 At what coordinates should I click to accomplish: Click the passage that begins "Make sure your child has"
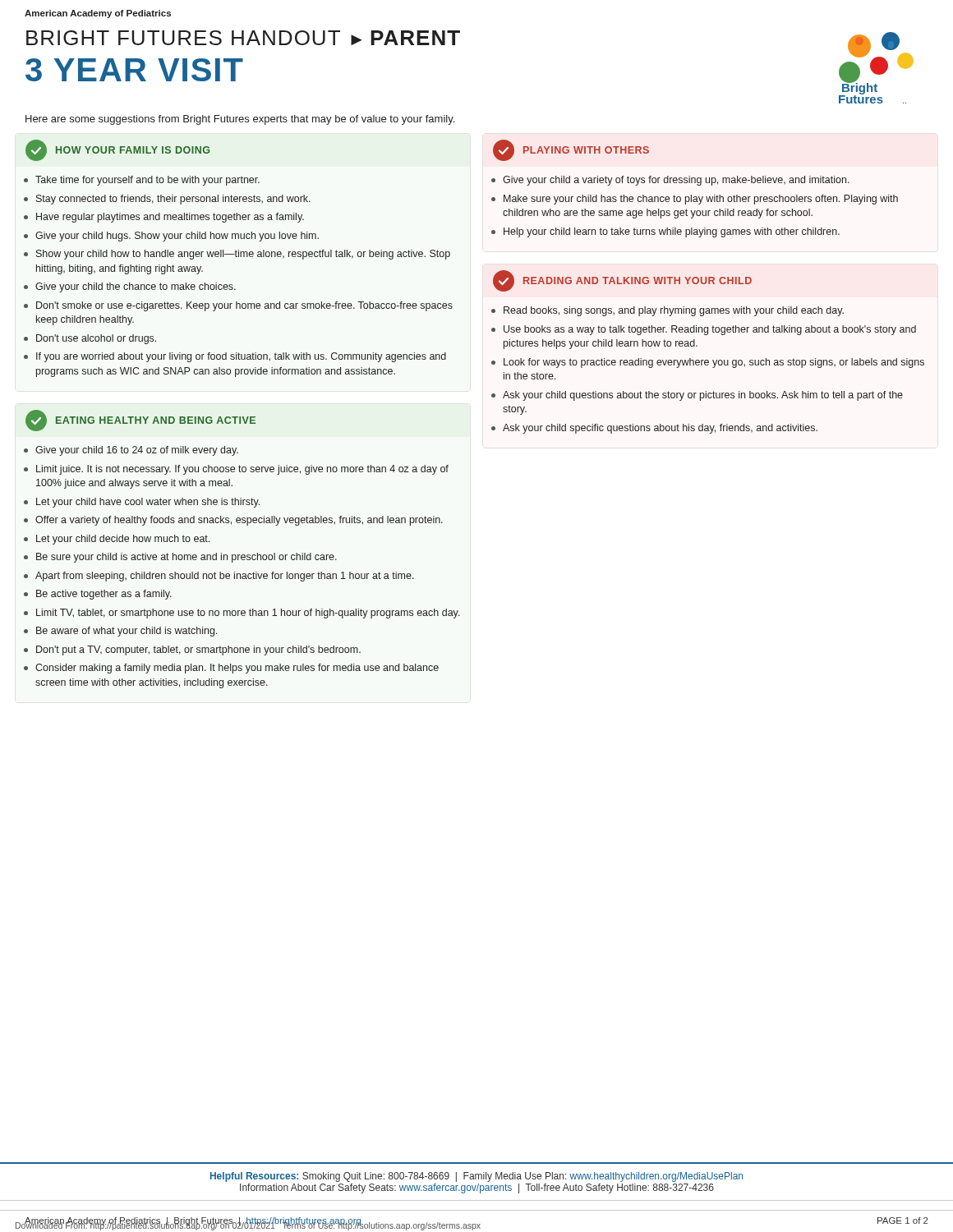point(710,206)
